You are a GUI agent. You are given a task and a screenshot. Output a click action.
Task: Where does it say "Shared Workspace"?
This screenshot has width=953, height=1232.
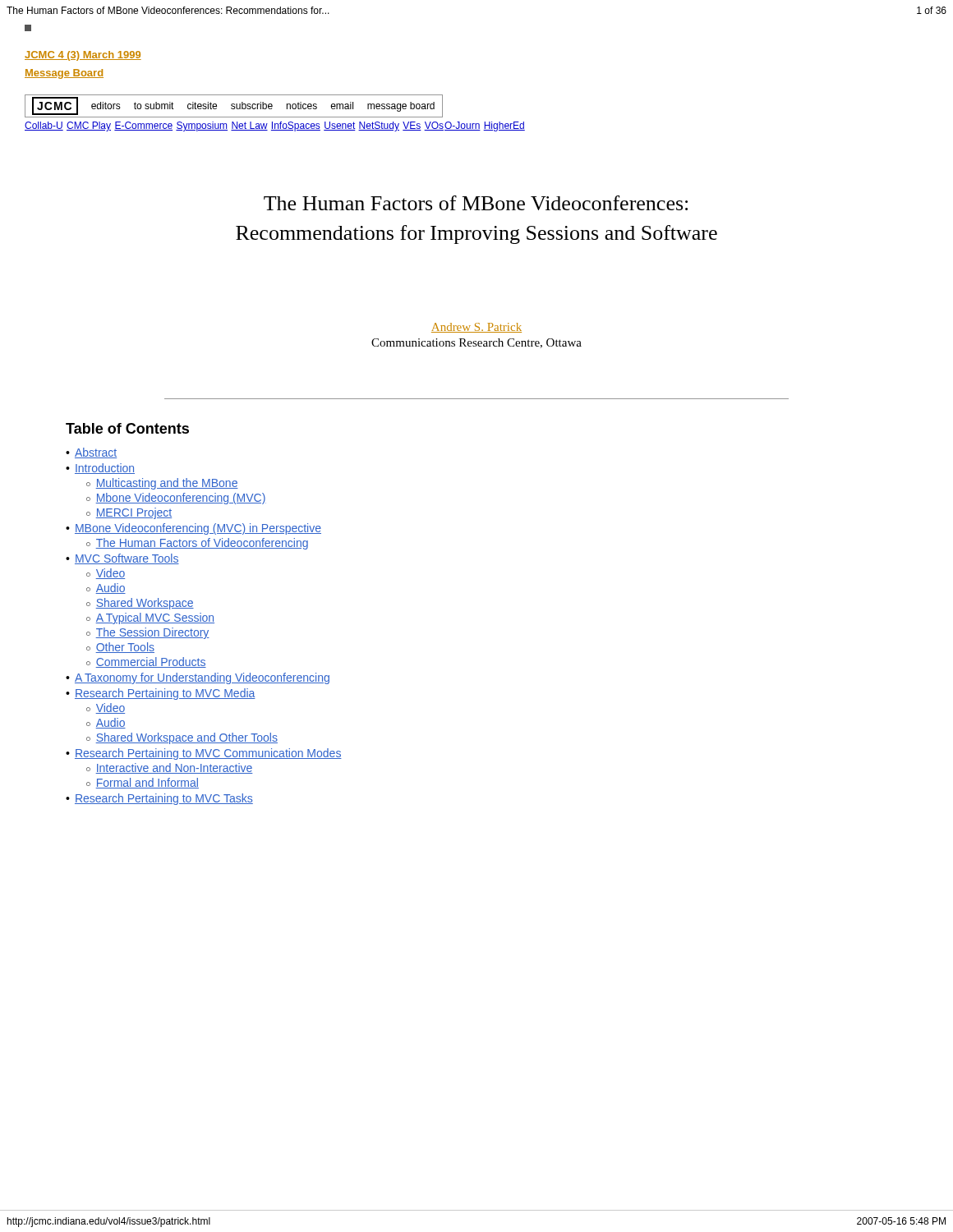tap(145, 603)
